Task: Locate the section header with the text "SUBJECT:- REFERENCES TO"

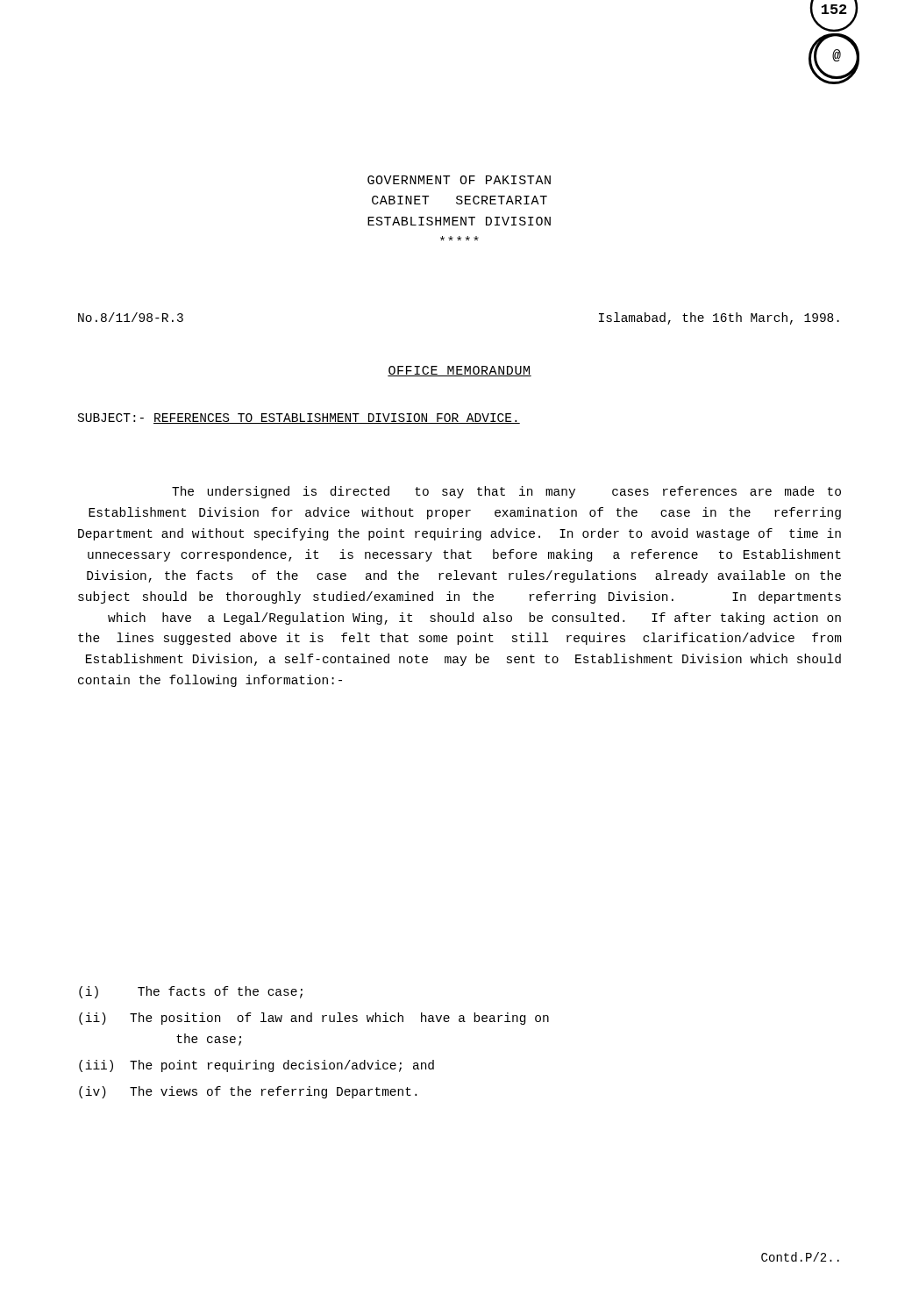Action: point(298,418)
